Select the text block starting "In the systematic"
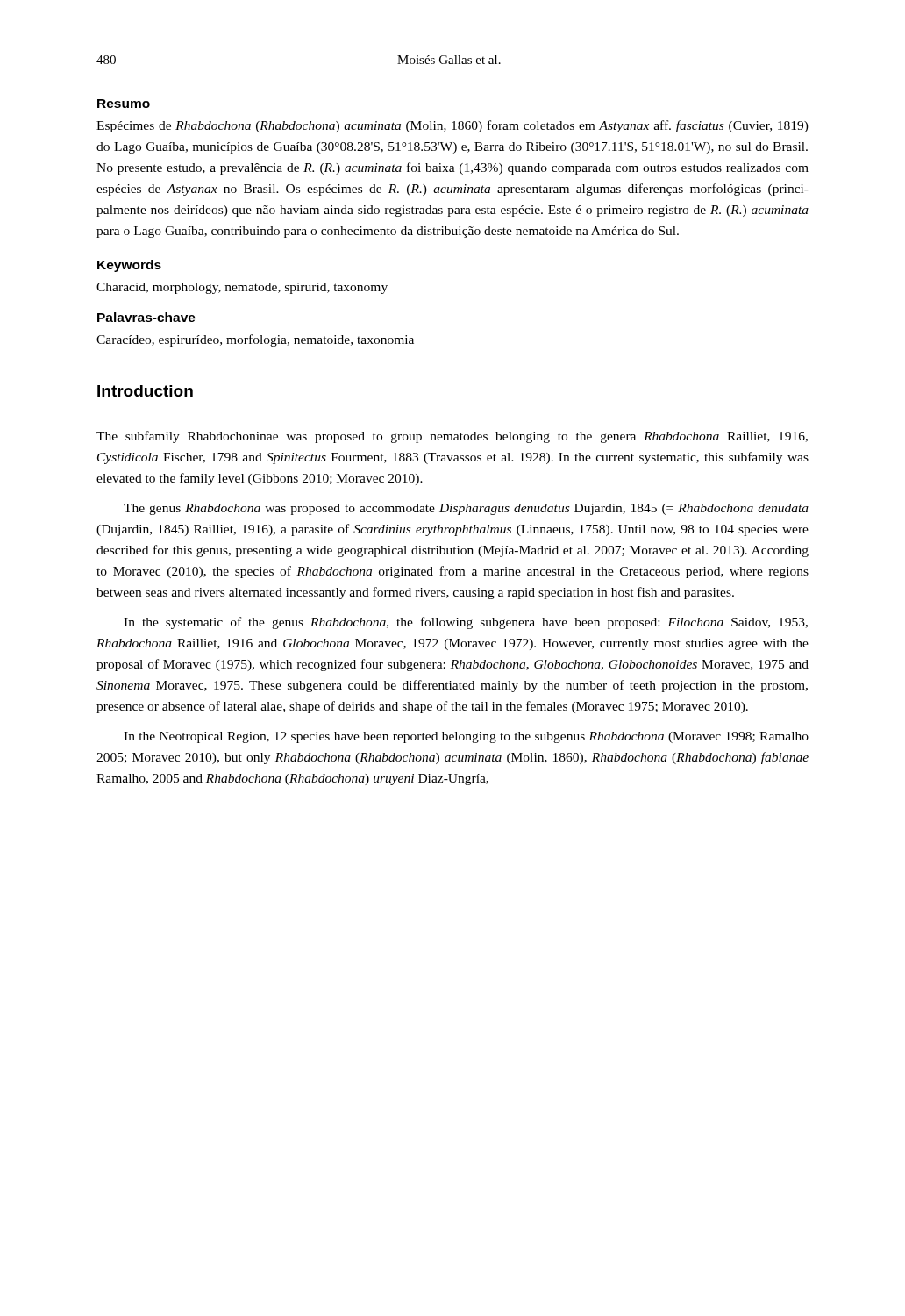This screenshot has width=905, height=1316. click(452, 664)
